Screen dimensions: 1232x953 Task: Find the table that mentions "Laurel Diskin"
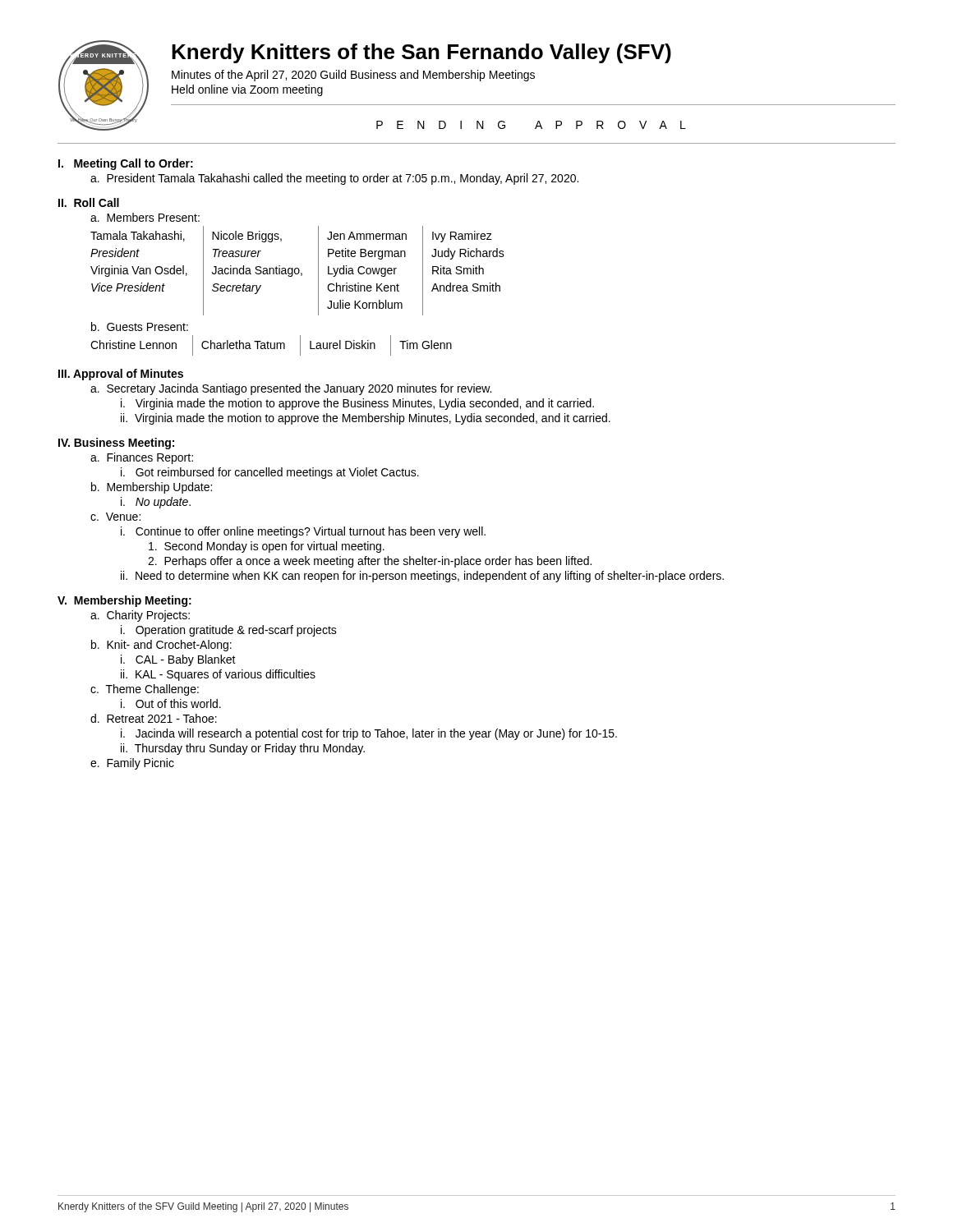tap(476, 346)
